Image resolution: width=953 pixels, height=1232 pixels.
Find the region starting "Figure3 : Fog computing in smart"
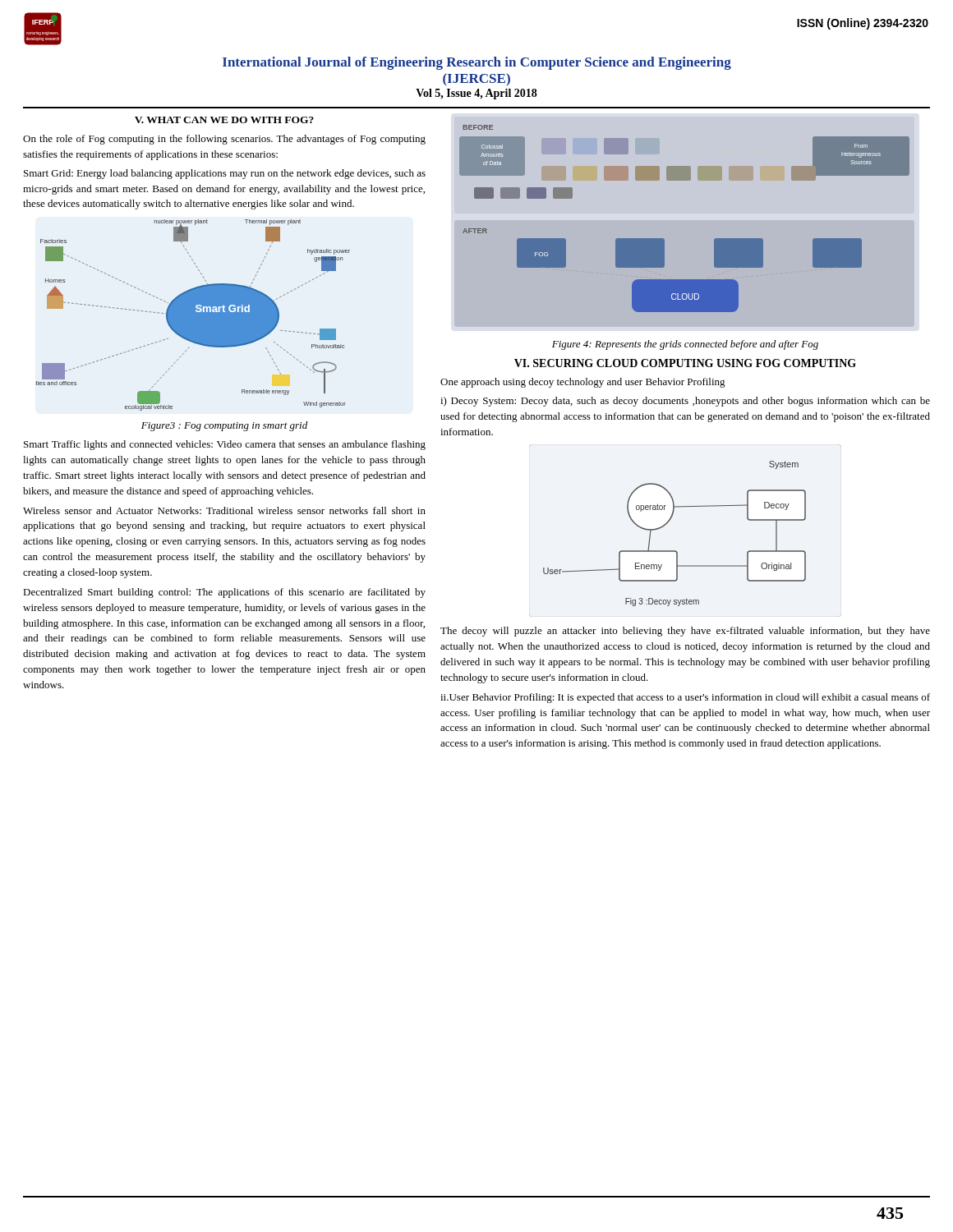[224, 425]
